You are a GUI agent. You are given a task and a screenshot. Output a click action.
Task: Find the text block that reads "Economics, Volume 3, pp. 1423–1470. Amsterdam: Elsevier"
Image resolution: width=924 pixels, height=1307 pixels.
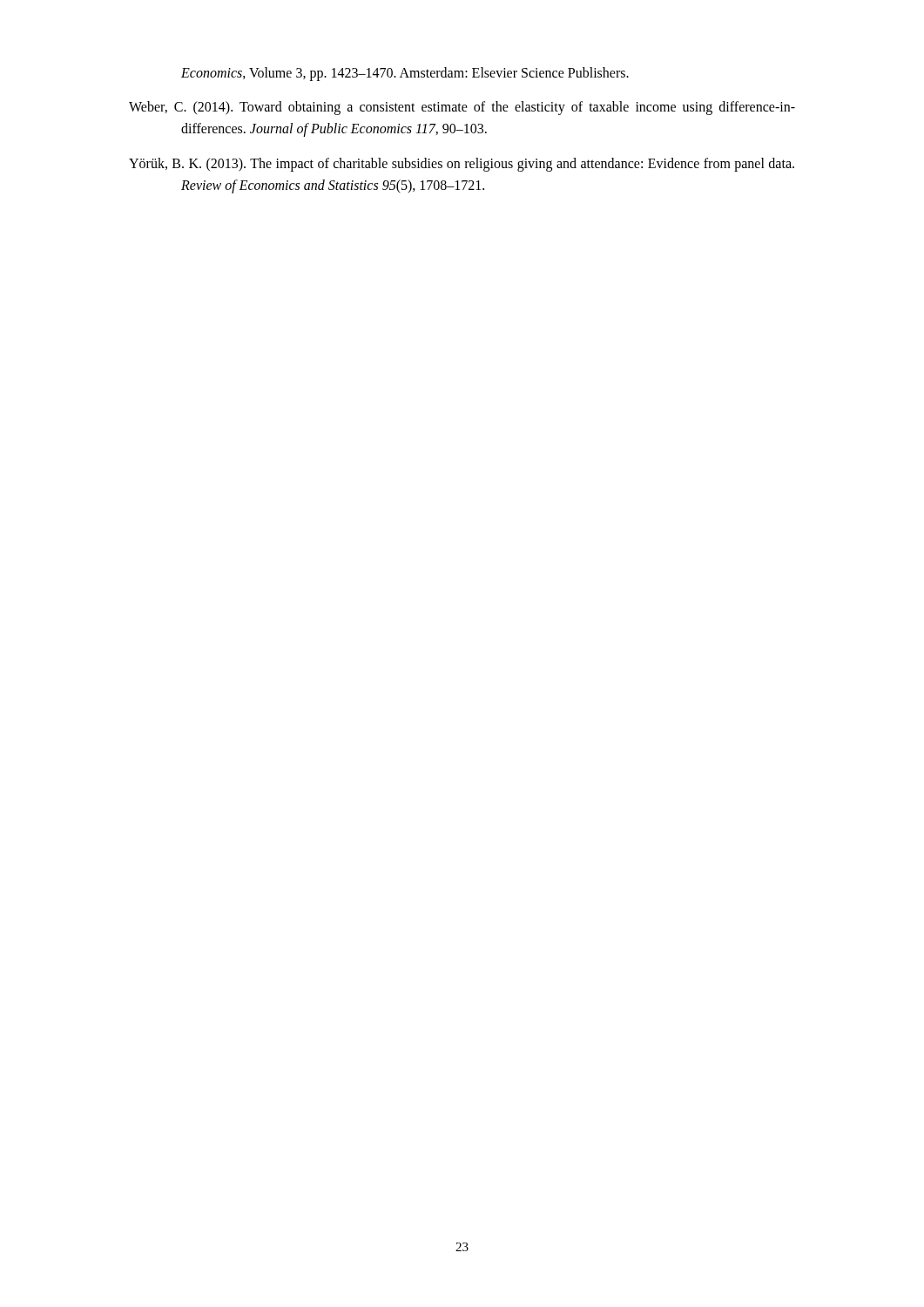pyautogui.click(x=405, y=73)
